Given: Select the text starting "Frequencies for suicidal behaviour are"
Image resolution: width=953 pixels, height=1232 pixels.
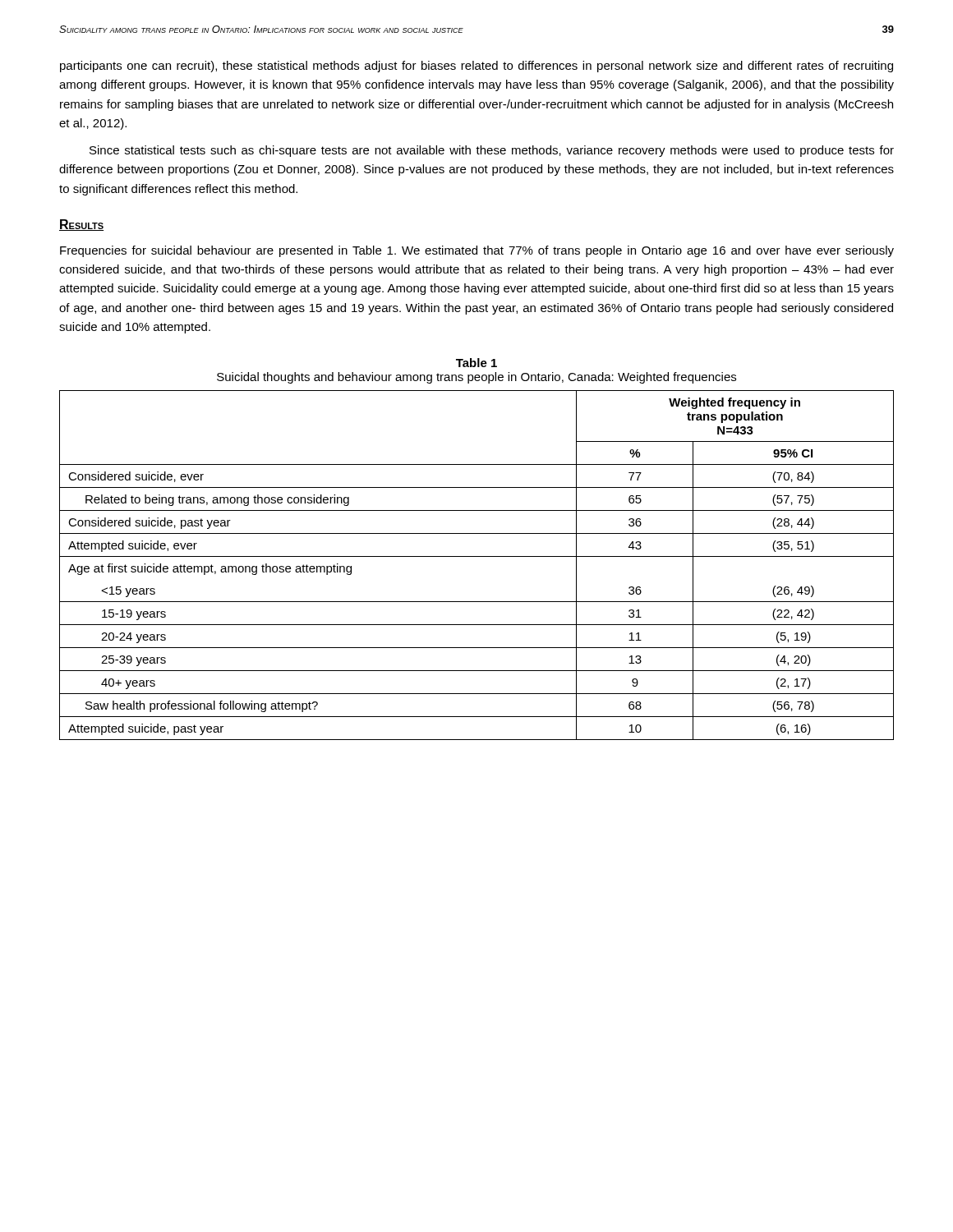Looking at the screenshot, I should tap(476, 288).
